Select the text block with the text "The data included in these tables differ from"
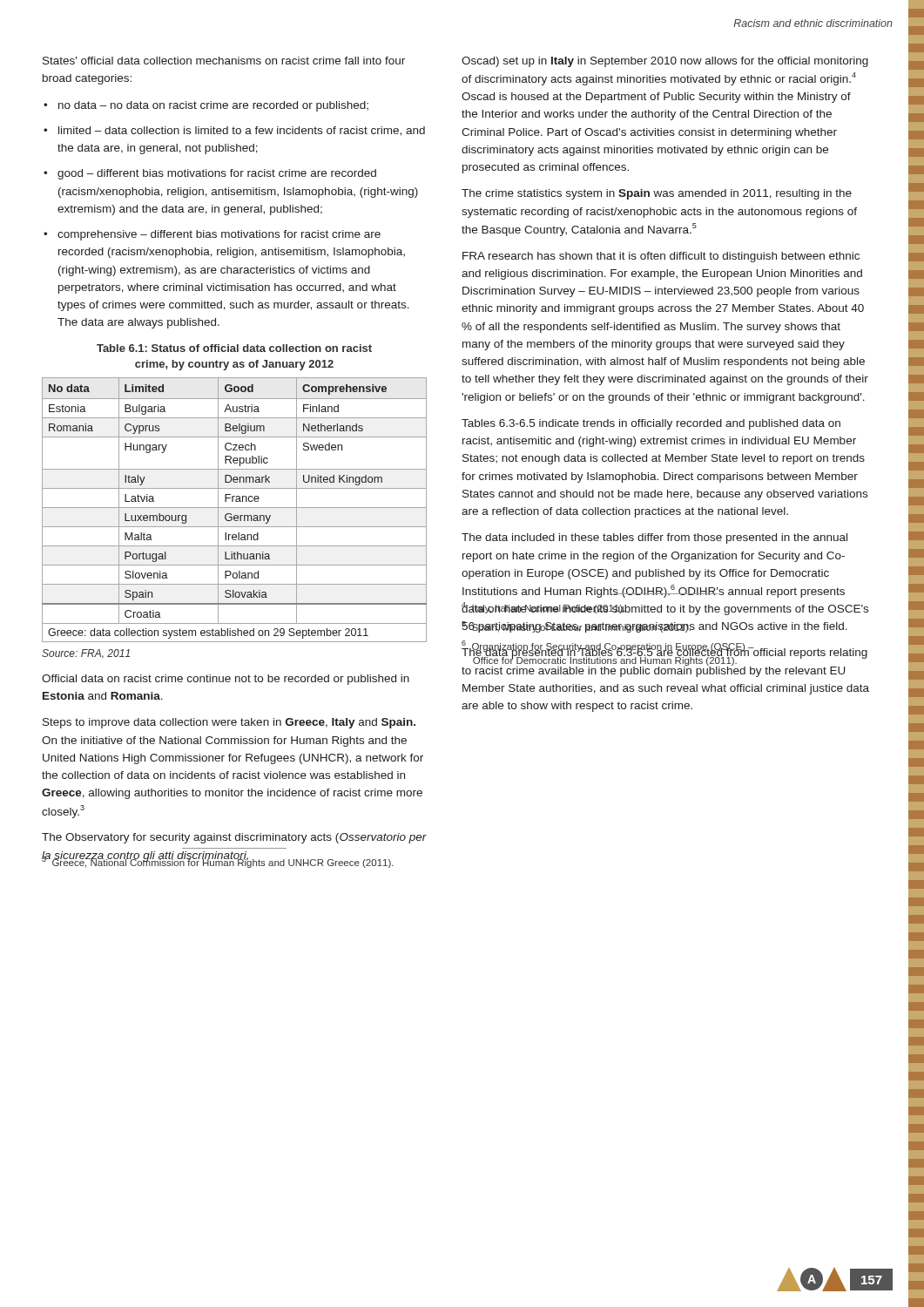Image resolution: width=924 pixels, height=1307 pixels. click(665, 582)
